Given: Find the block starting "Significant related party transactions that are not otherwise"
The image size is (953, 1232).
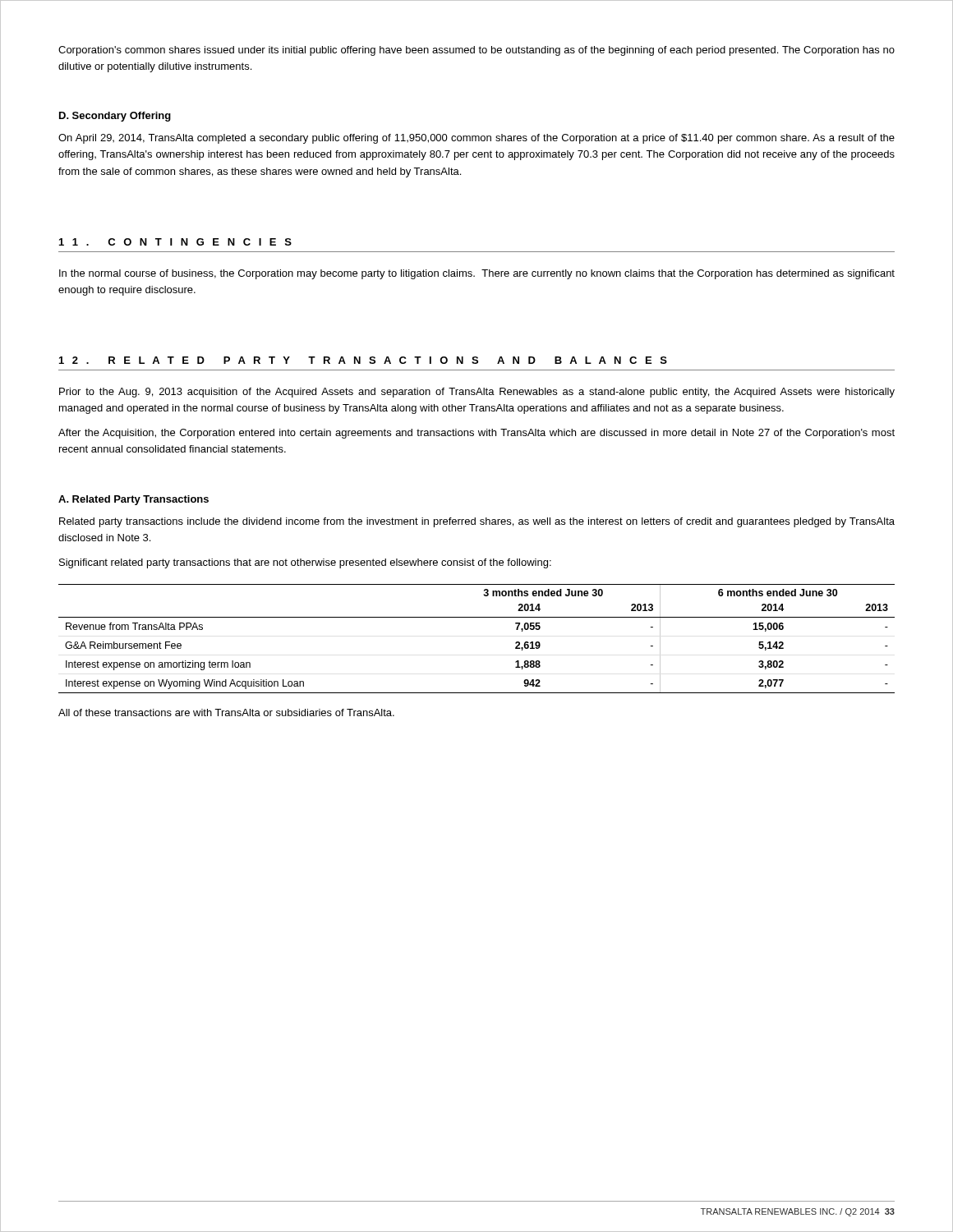Looking at the screenshot, I should [x=305, y=562].
